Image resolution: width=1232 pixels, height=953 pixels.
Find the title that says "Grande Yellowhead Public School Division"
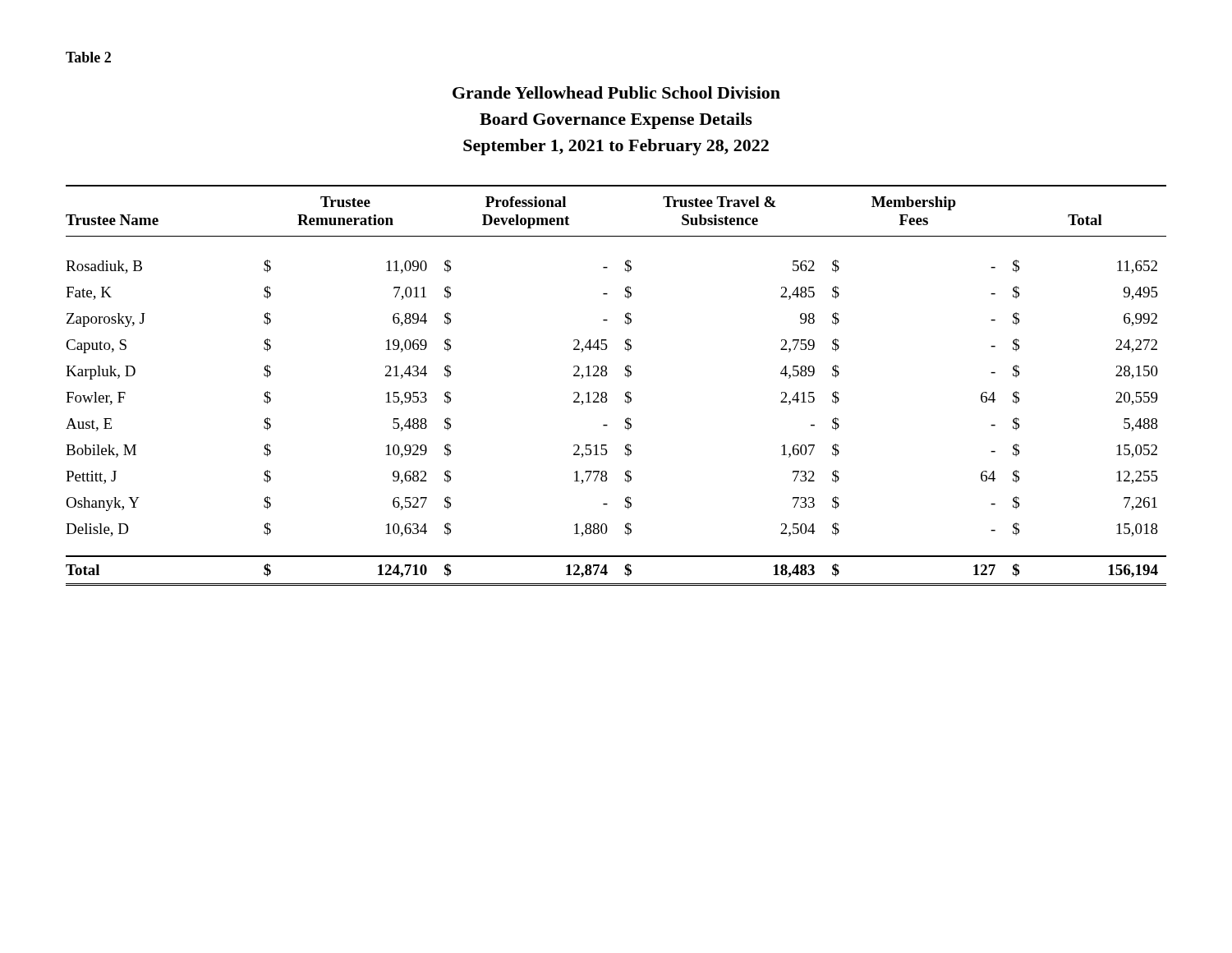click(x=616, y=119)
